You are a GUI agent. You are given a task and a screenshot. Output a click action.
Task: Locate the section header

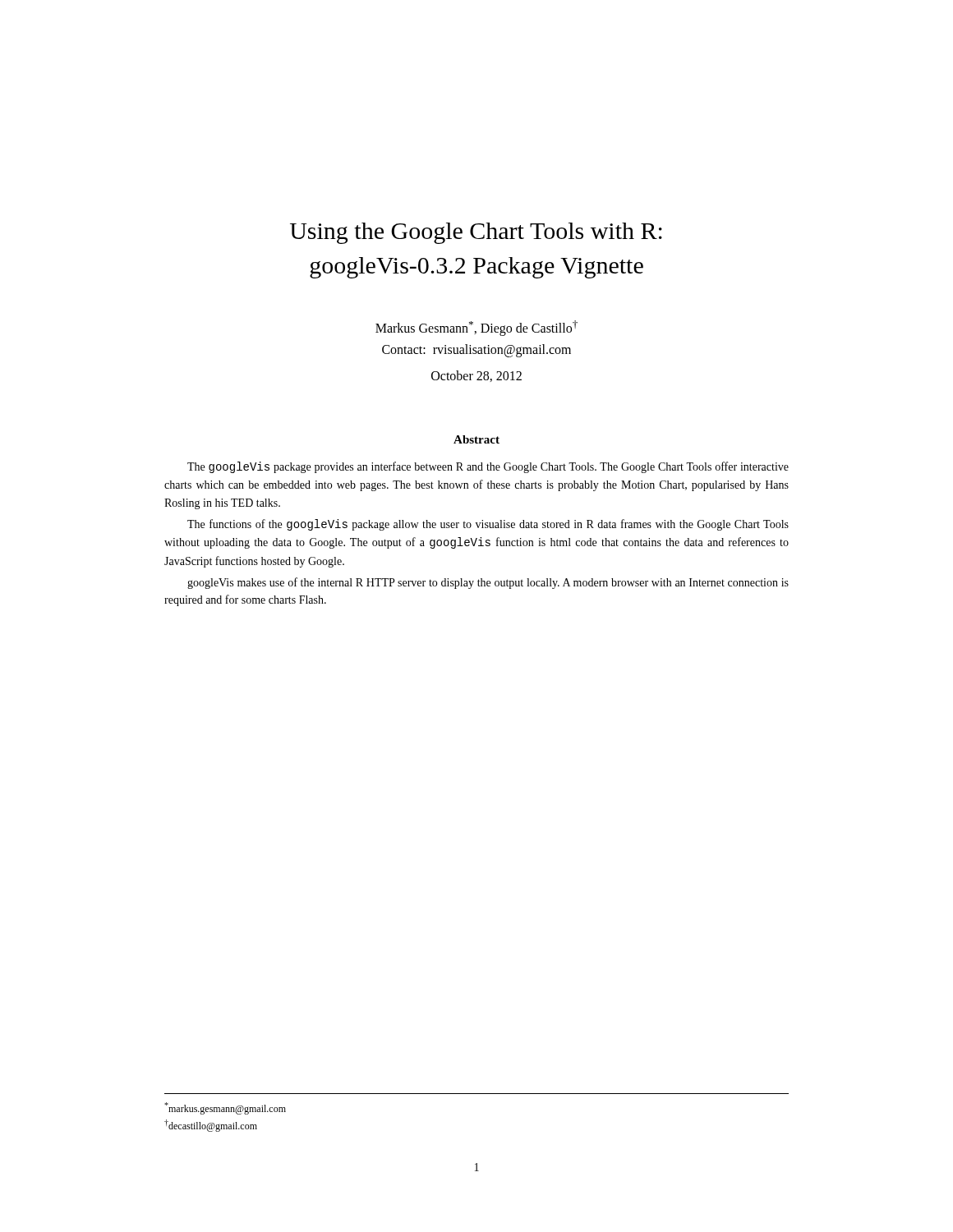coord(476,439)
